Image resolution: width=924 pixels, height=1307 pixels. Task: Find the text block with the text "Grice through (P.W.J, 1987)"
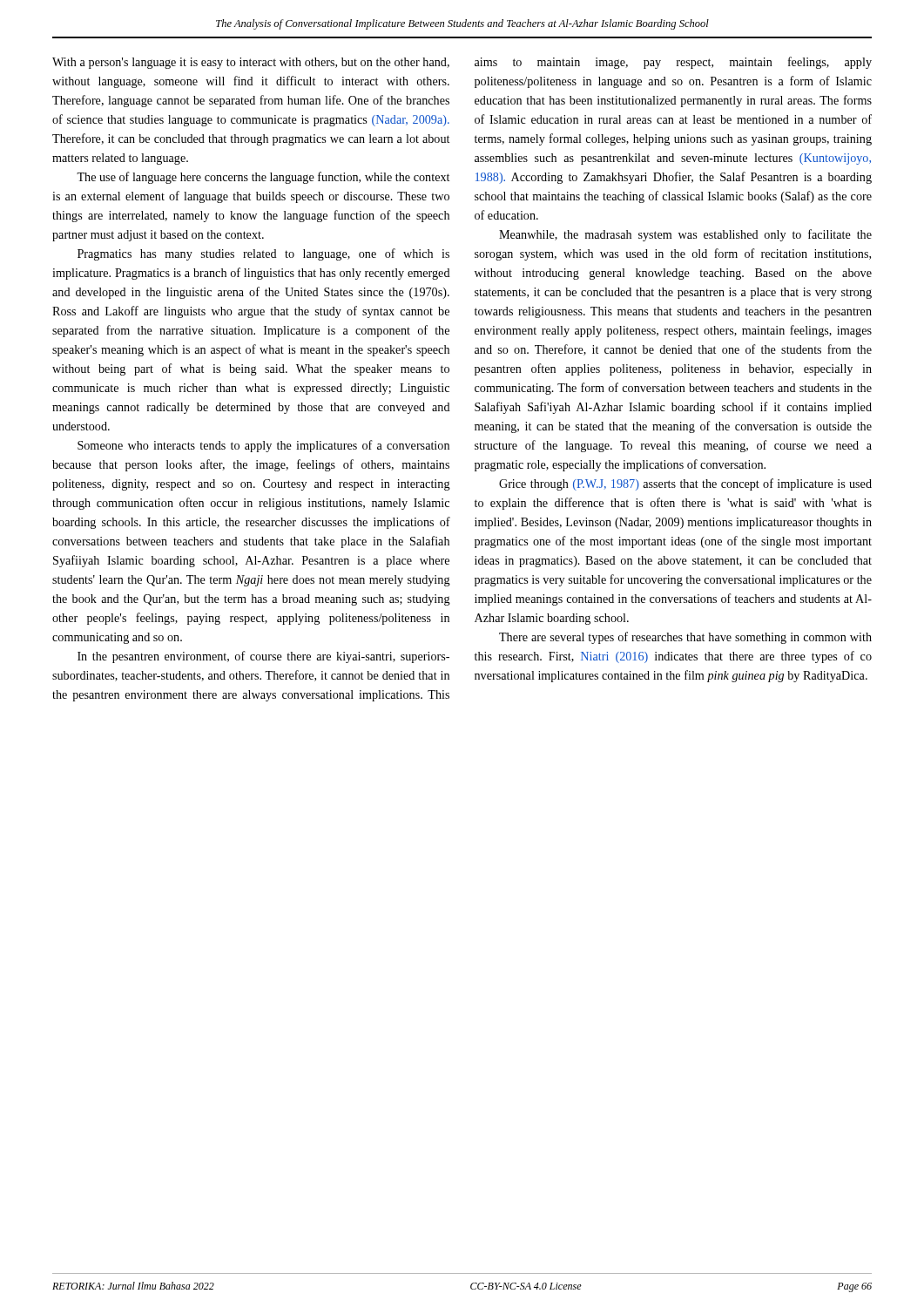coord(673,551)
